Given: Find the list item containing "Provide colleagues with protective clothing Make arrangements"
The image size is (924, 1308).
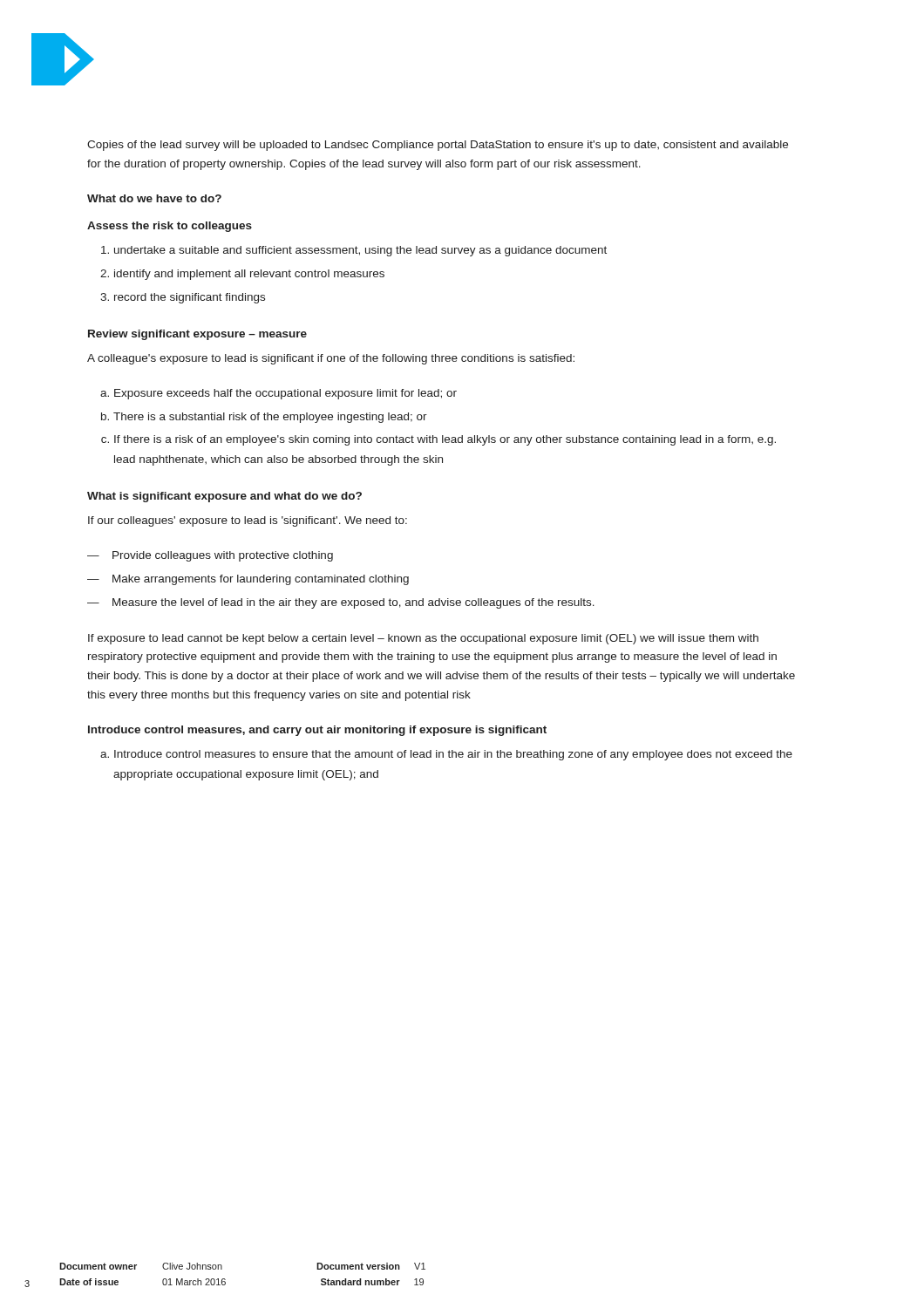Looking at the screenshot, I should pyautogui.click(x=210, y=556).
